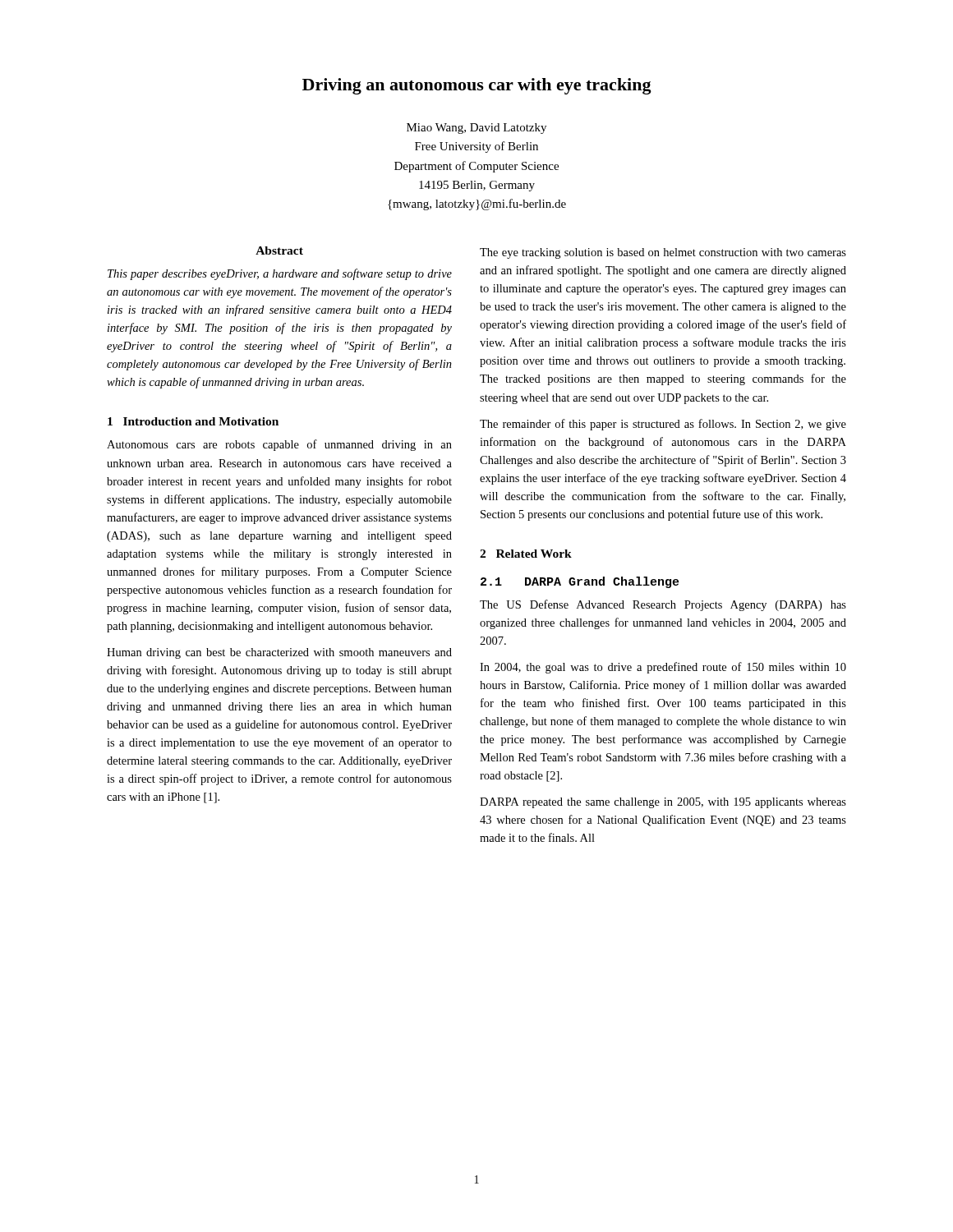Find the text block that reads "Autonomous cars are robots capable of"

click(x=279, y=535)
